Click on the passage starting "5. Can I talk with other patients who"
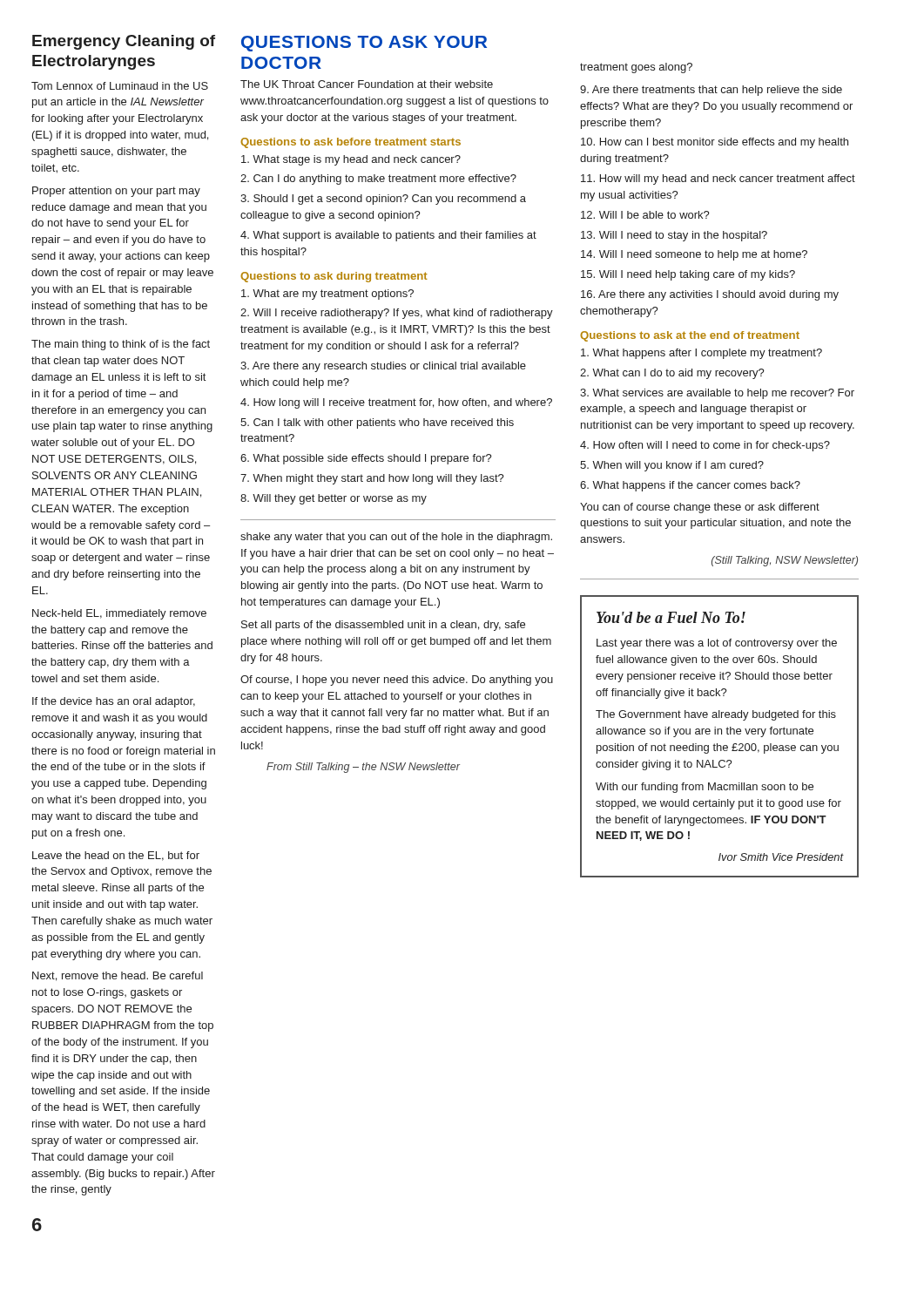 pyautogui.click(x=377, y=430)
